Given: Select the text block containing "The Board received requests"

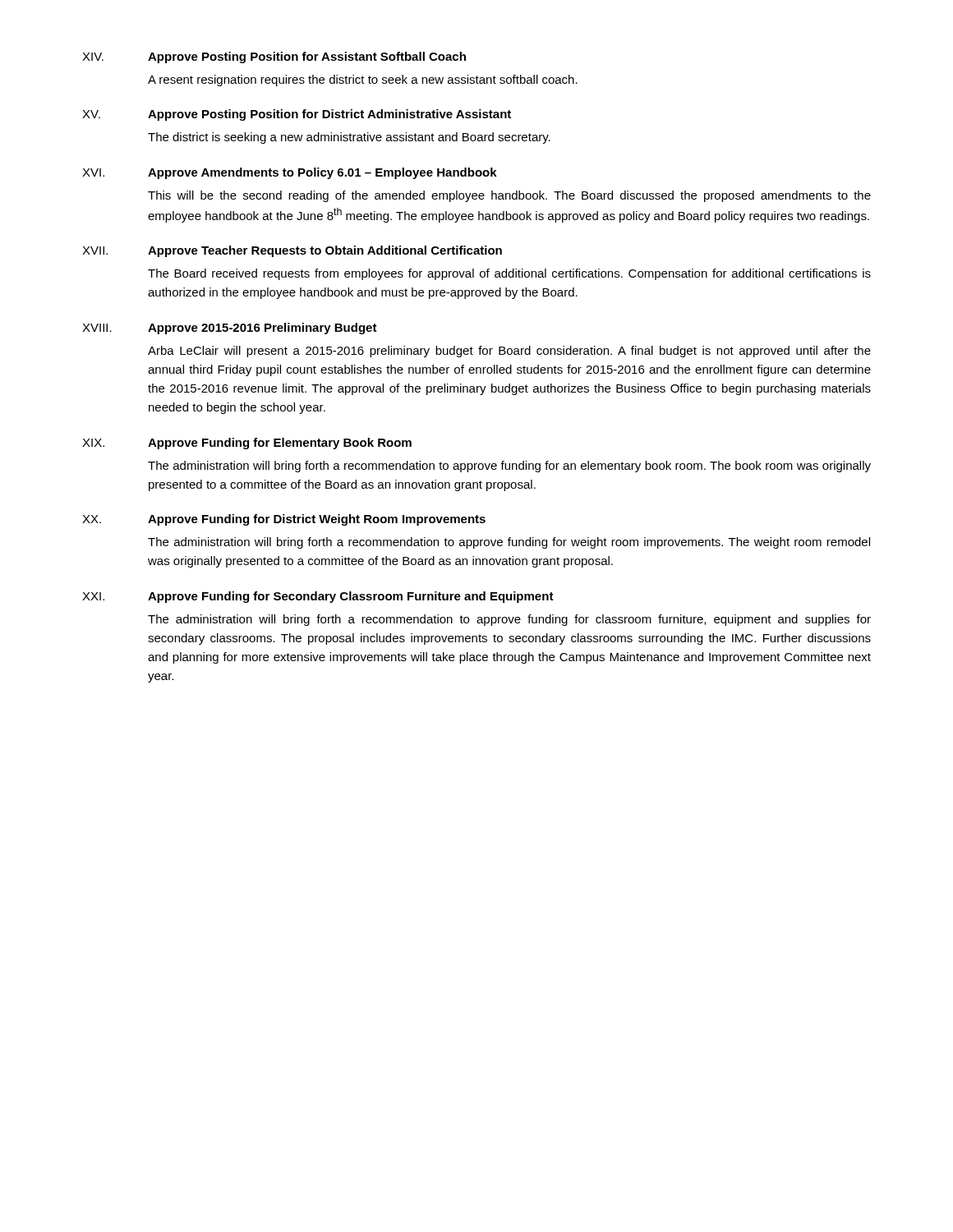Looking at the screenshot, I should click(x=509, y=283).
